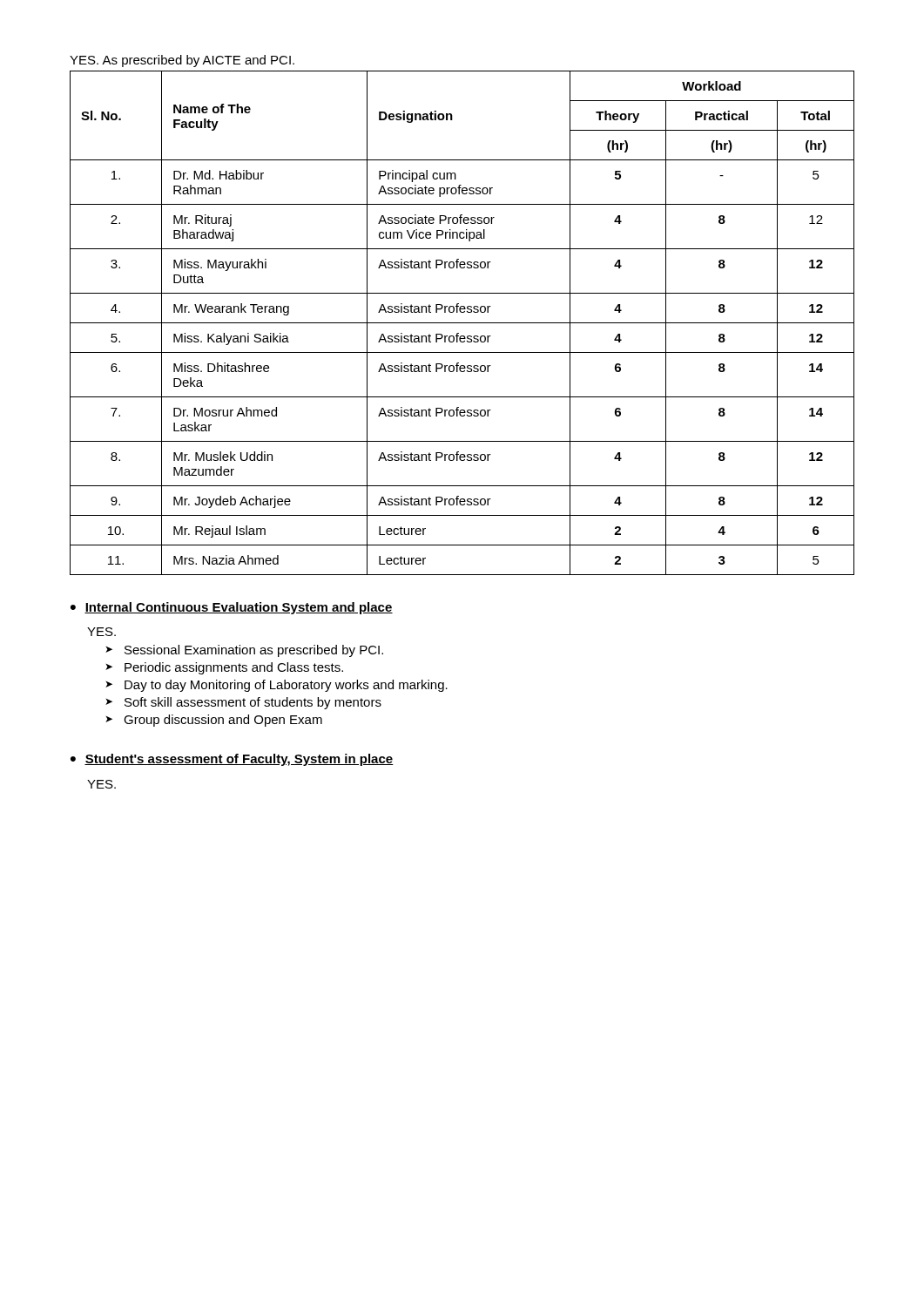This screenshot has height=1307, width=924.
Task: Click where it says "Sessional Examination as prescribed by PCI."
Action: click(x=254, y=650)
